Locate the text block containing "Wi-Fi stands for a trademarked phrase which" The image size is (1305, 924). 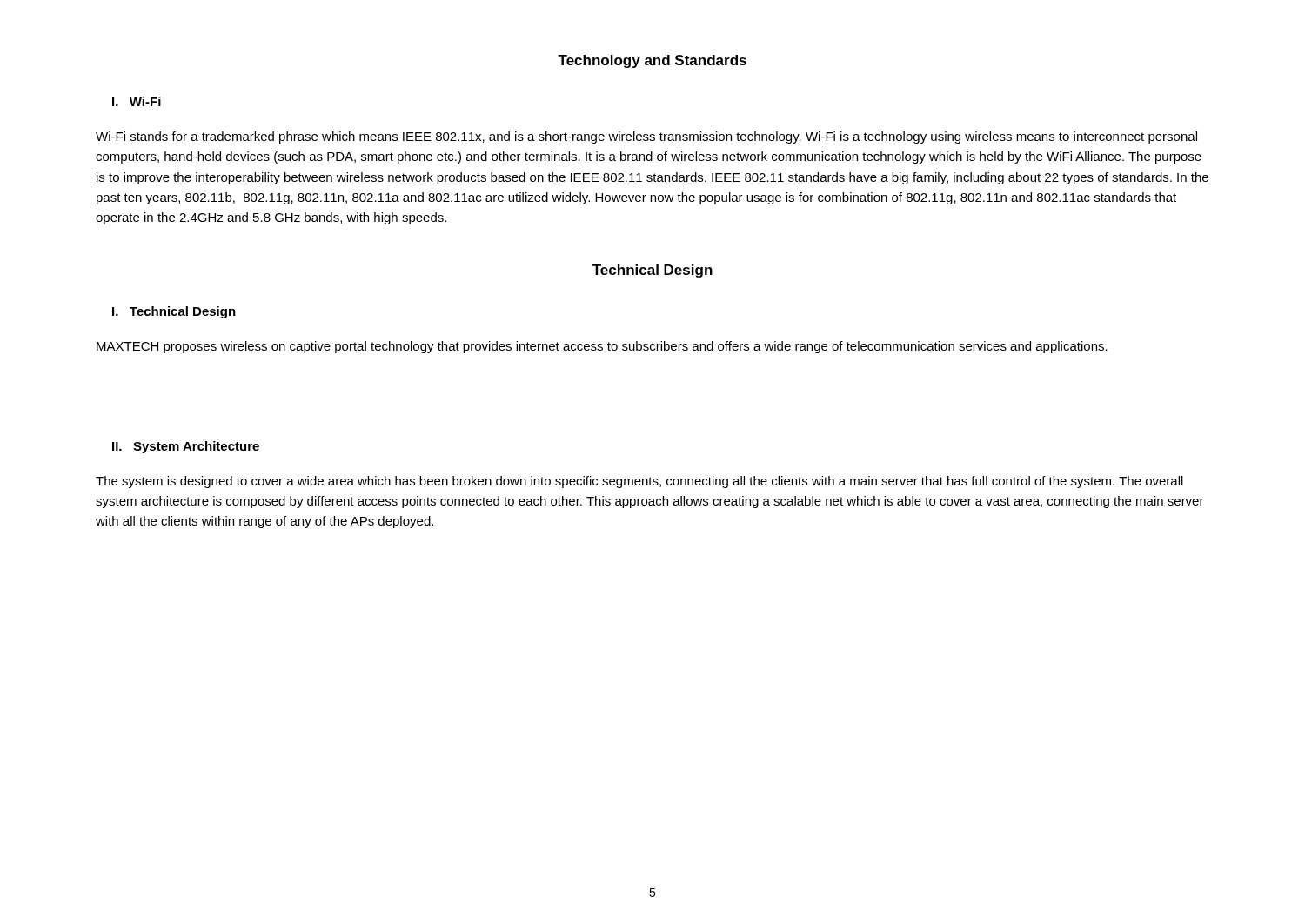tap(652, 177)
